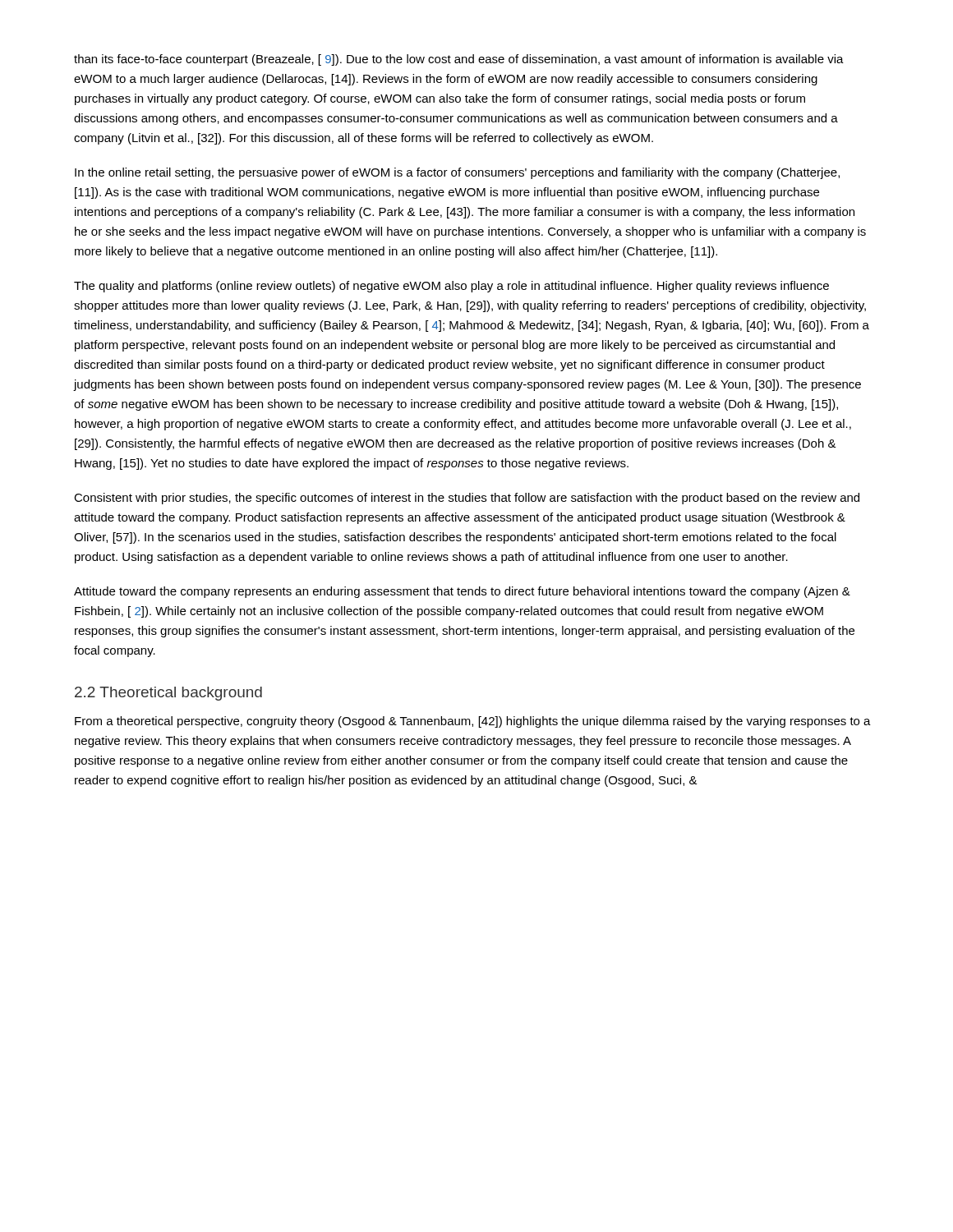Point to the block starting "The quality and platforms (online"

(x=472, y=374)
